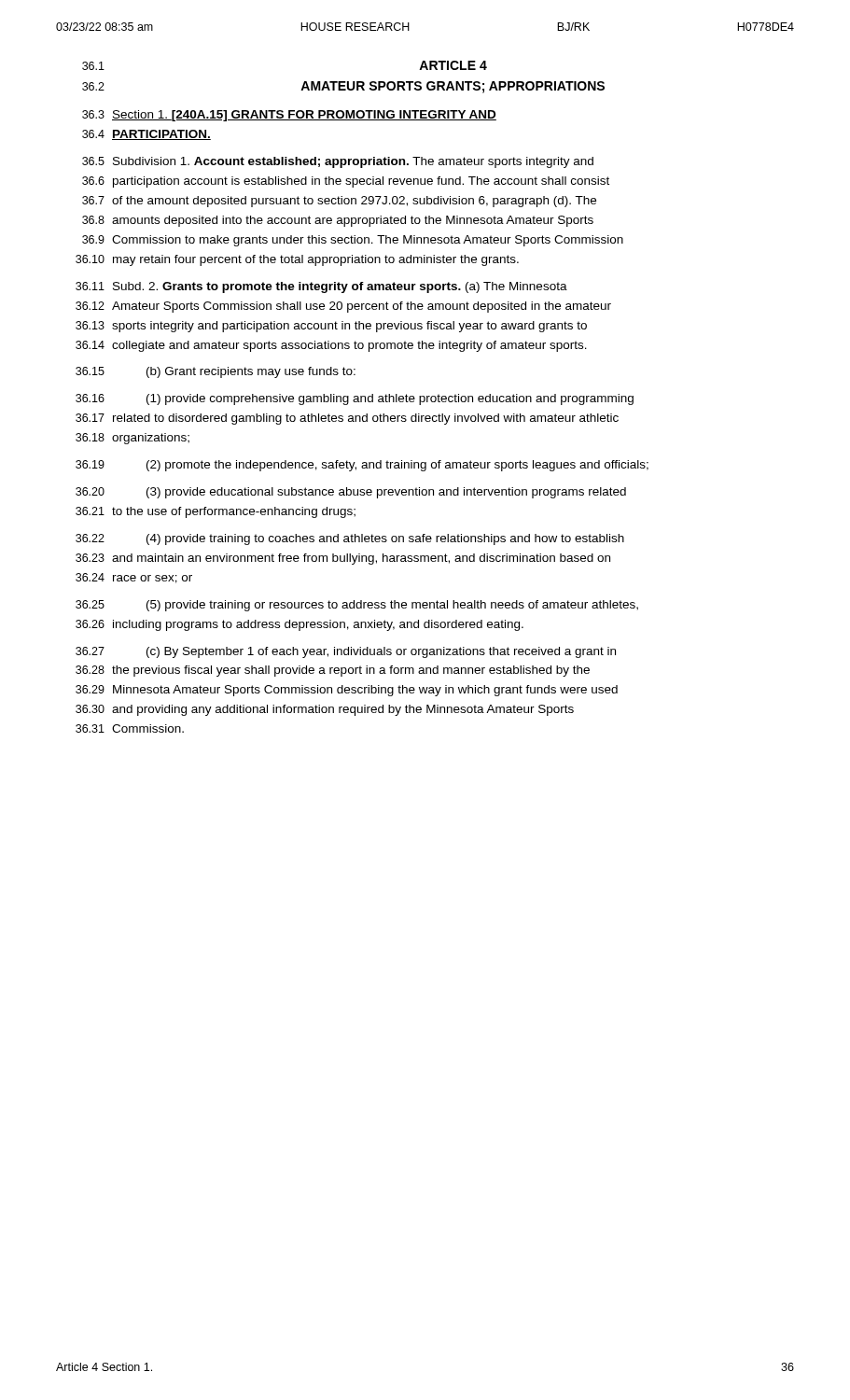Select the list item that reads "36.25 (5) provide"

point(425,615)
